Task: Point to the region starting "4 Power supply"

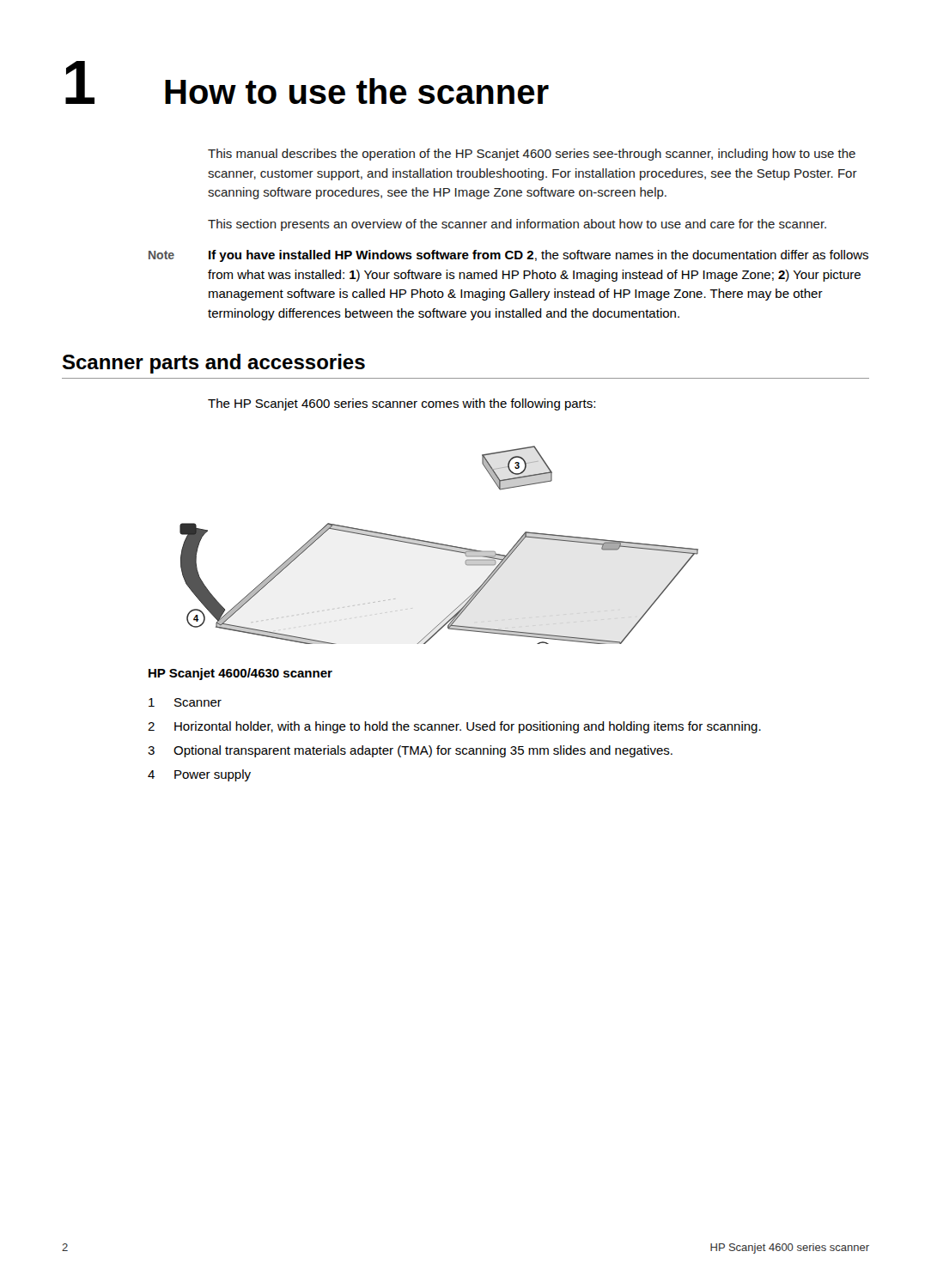Action: click(199, 775)
